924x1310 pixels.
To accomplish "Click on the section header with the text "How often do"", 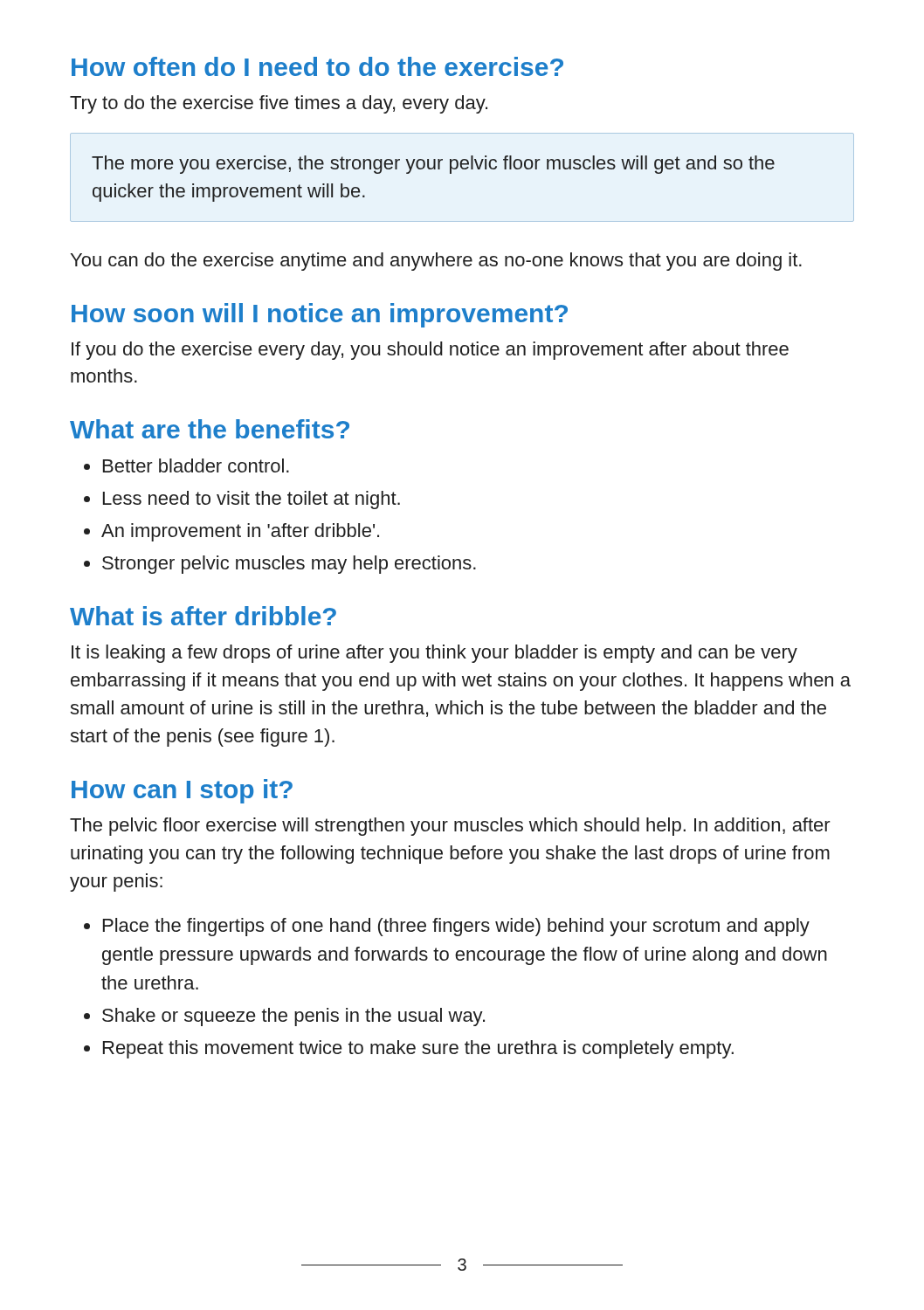I will coord(462,67).
